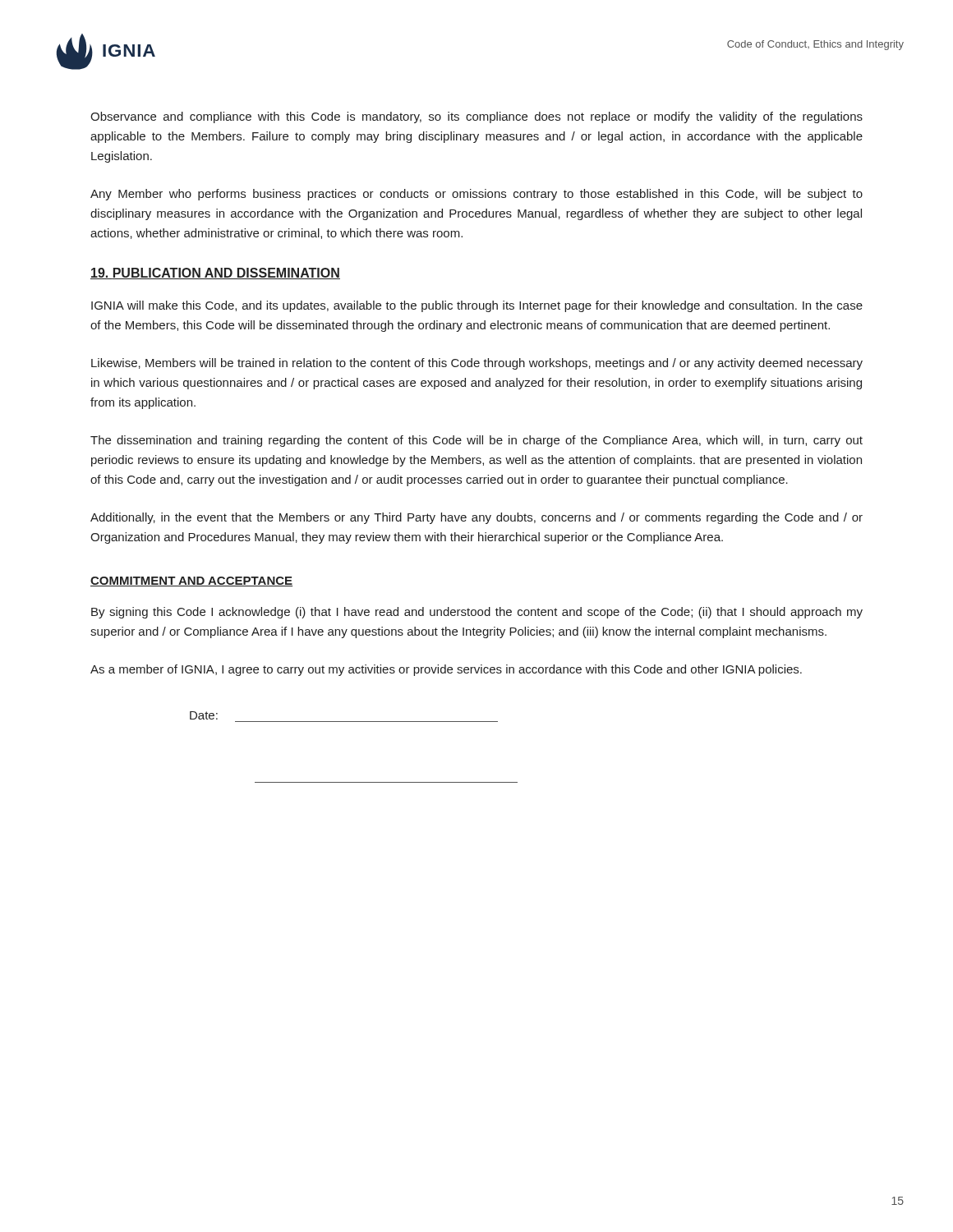
Task: Click the passage that begins "By signing this Code I"
Action: (x=476, y=621)
